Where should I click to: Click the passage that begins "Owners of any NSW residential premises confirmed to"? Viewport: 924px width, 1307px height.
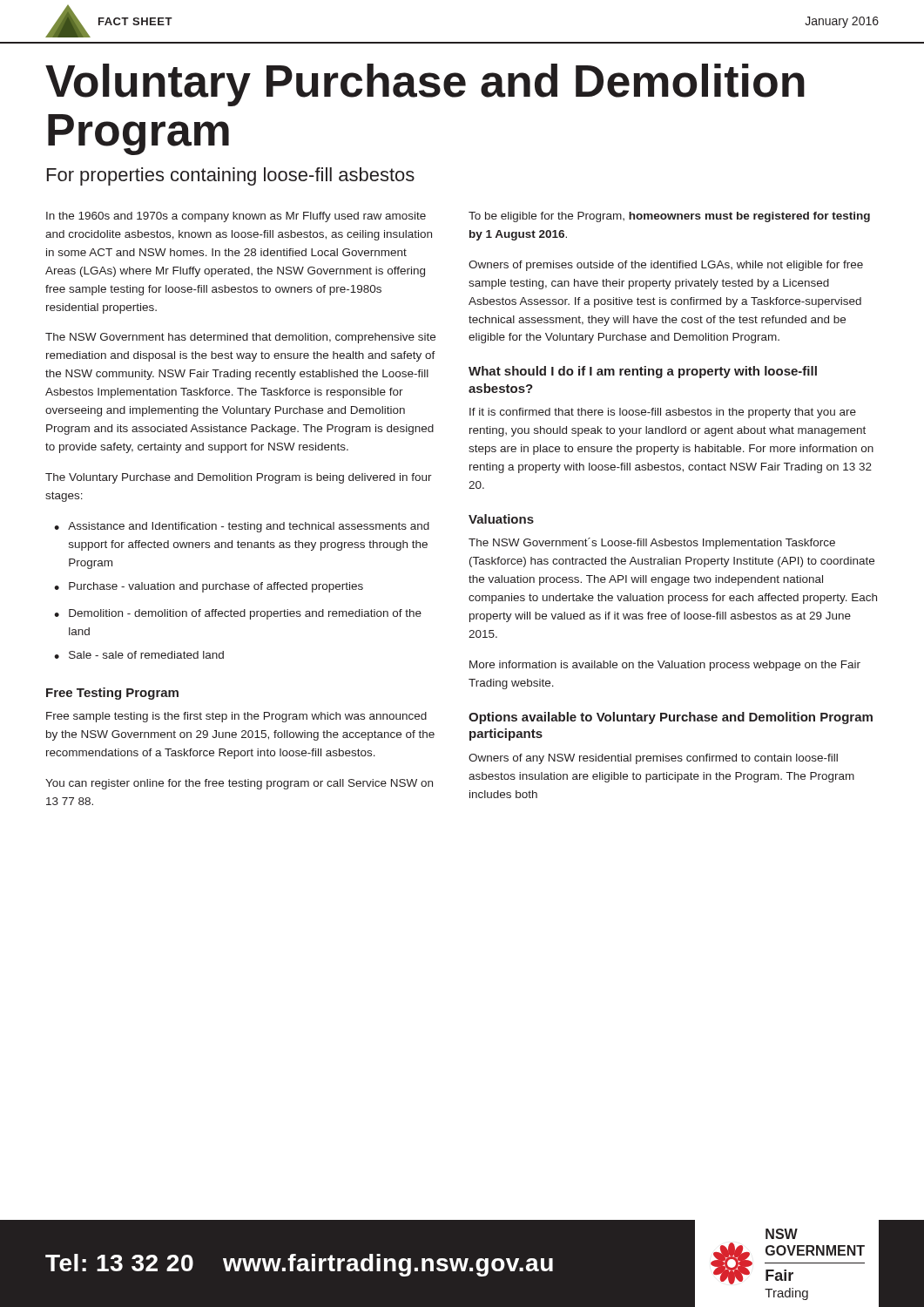[674, 777]
